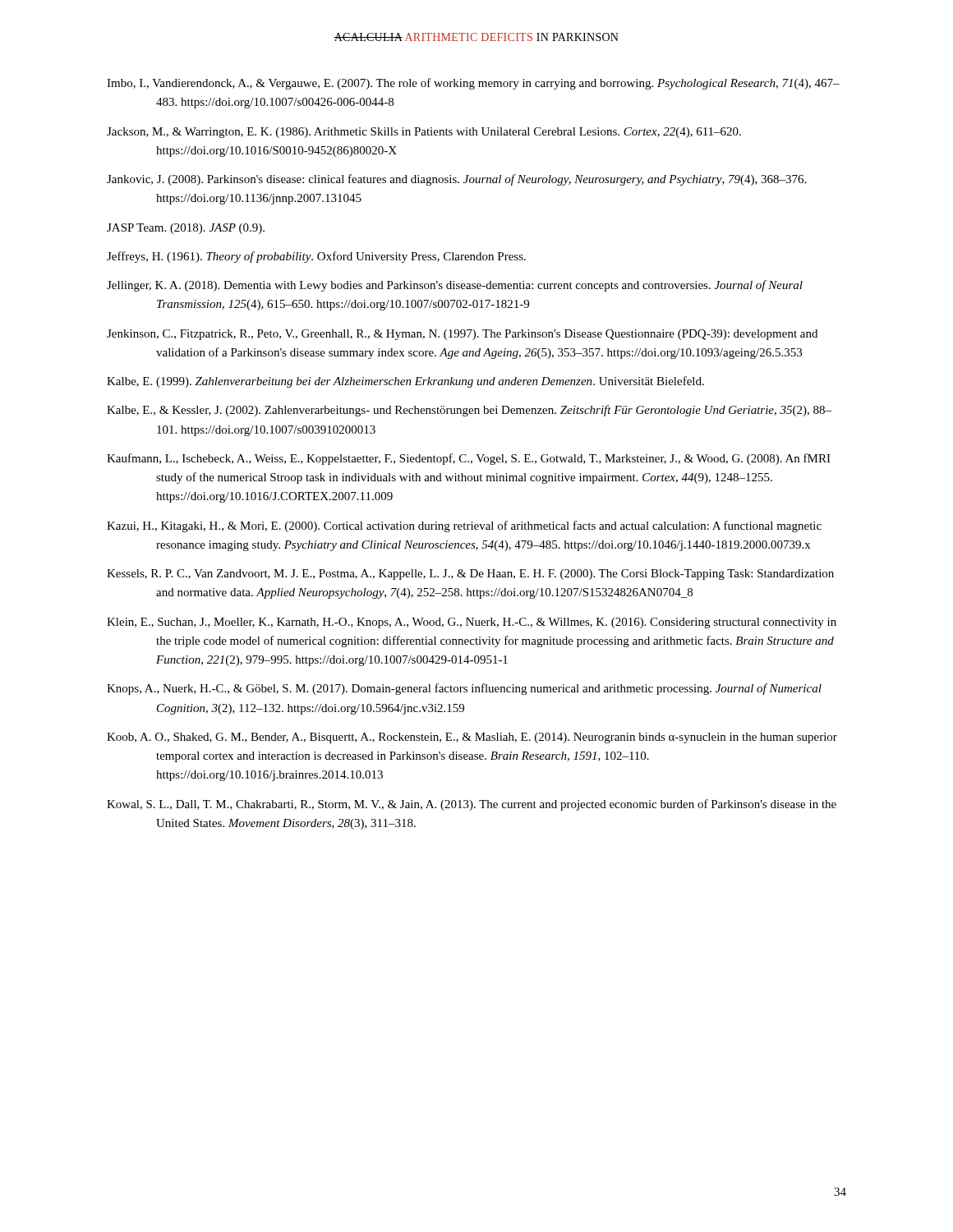953x1232 pixels.
Task: Select the list item with the text "Kazui, H., Kitagaki,"
Action: pos(464,535)
